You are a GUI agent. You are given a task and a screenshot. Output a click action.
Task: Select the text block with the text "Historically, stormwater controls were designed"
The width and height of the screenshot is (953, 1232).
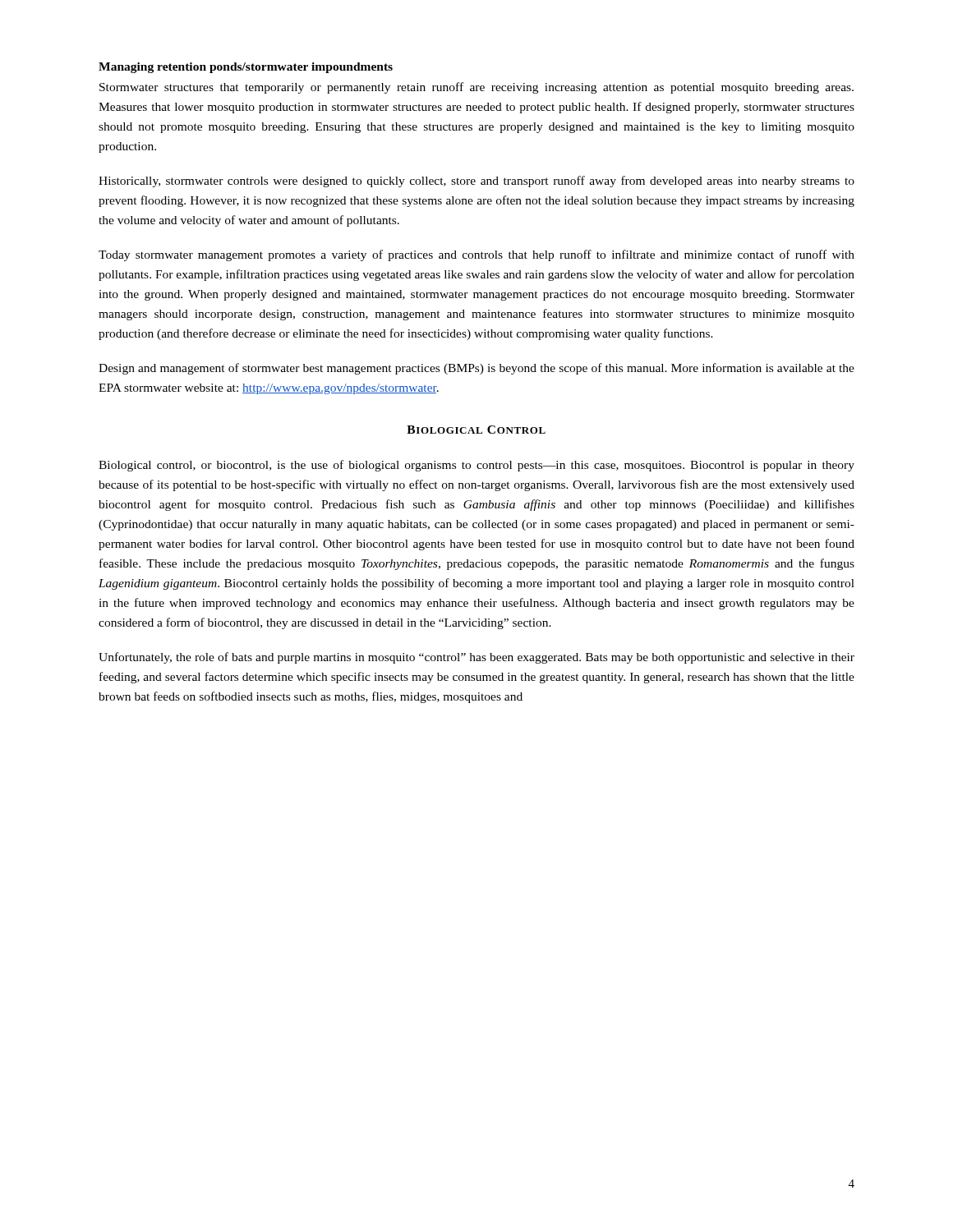coord(476,200)
